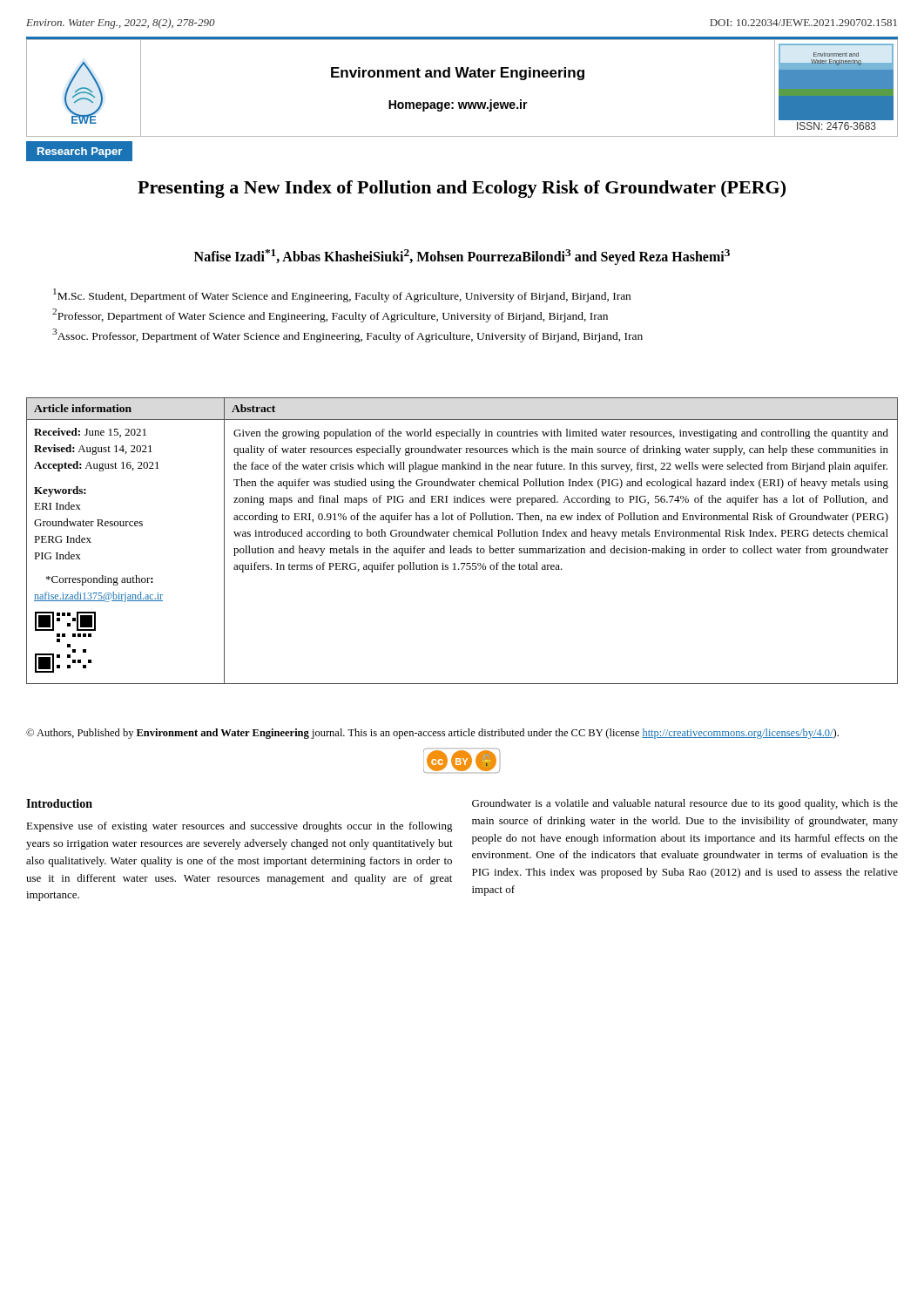Find the photo

click(836, 88)
